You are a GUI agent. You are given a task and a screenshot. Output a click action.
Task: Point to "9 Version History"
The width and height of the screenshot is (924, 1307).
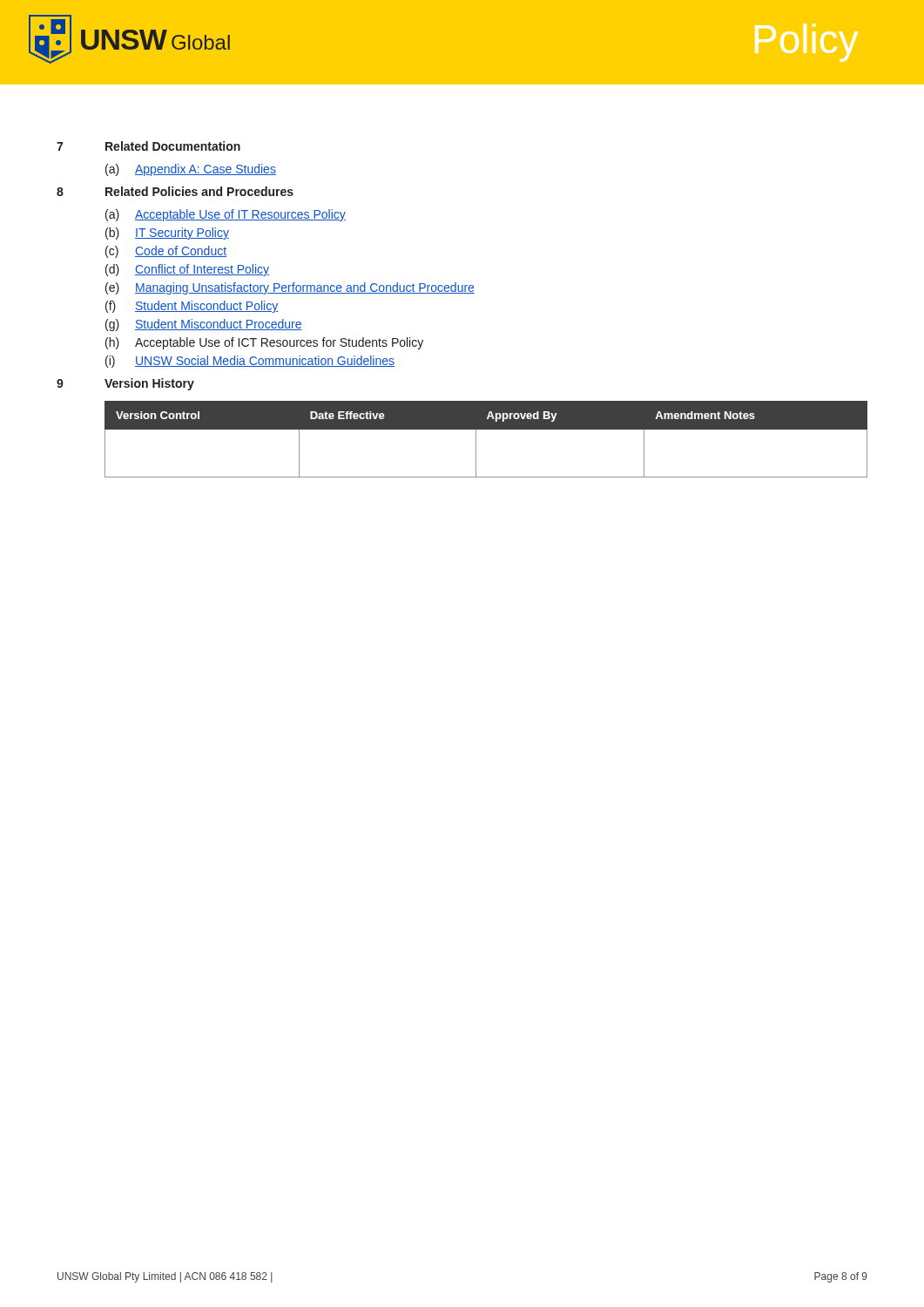pos(125,383)
